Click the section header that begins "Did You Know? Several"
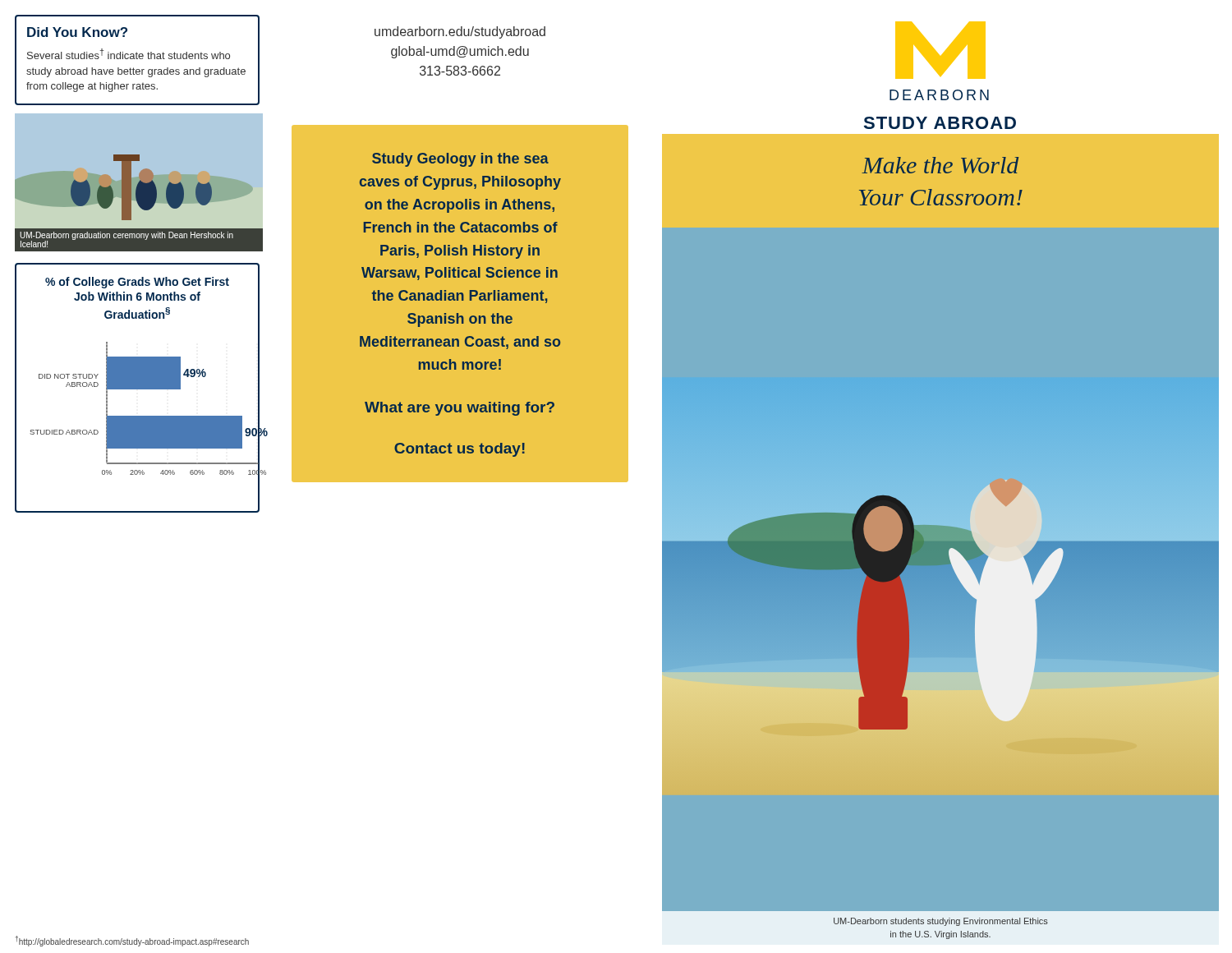 click(x=137, y=59)
